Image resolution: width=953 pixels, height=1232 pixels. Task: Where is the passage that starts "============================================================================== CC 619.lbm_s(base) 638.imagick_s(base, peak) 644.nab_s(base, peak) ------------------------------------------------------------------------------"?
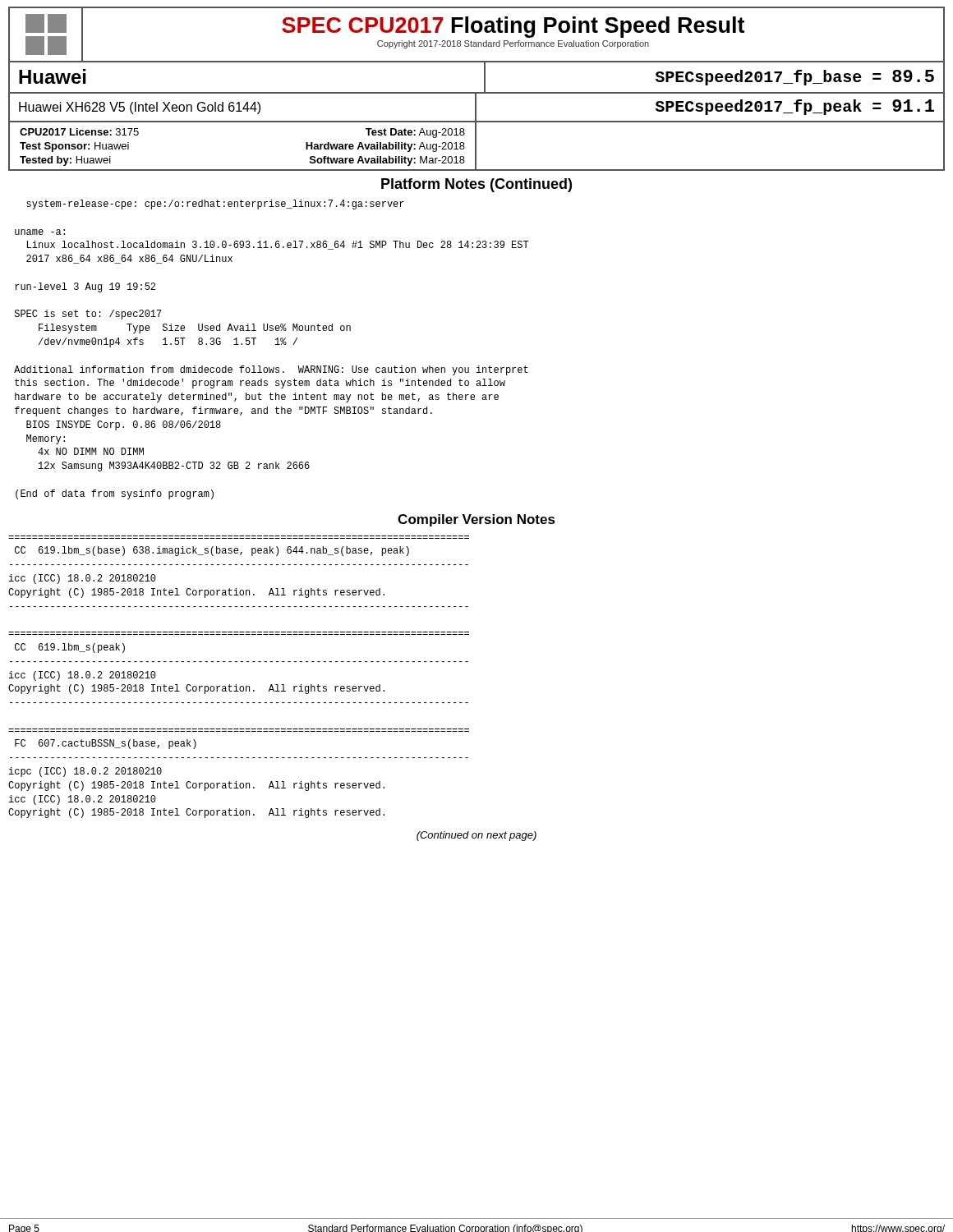[212, 551]
